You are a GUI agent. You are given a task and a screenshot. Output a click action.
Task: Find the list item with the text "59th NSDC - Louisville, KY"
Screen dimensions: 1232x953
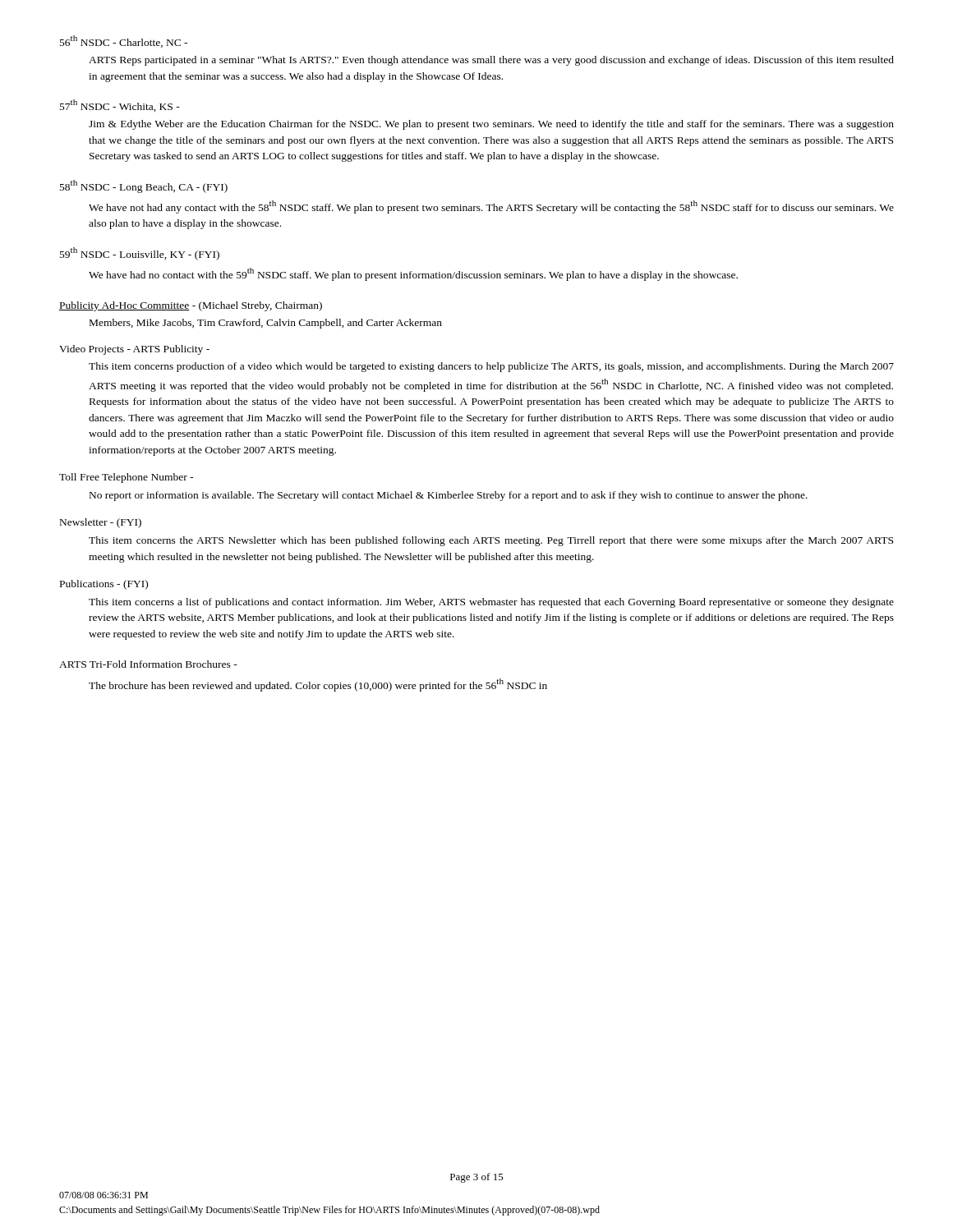476,263
